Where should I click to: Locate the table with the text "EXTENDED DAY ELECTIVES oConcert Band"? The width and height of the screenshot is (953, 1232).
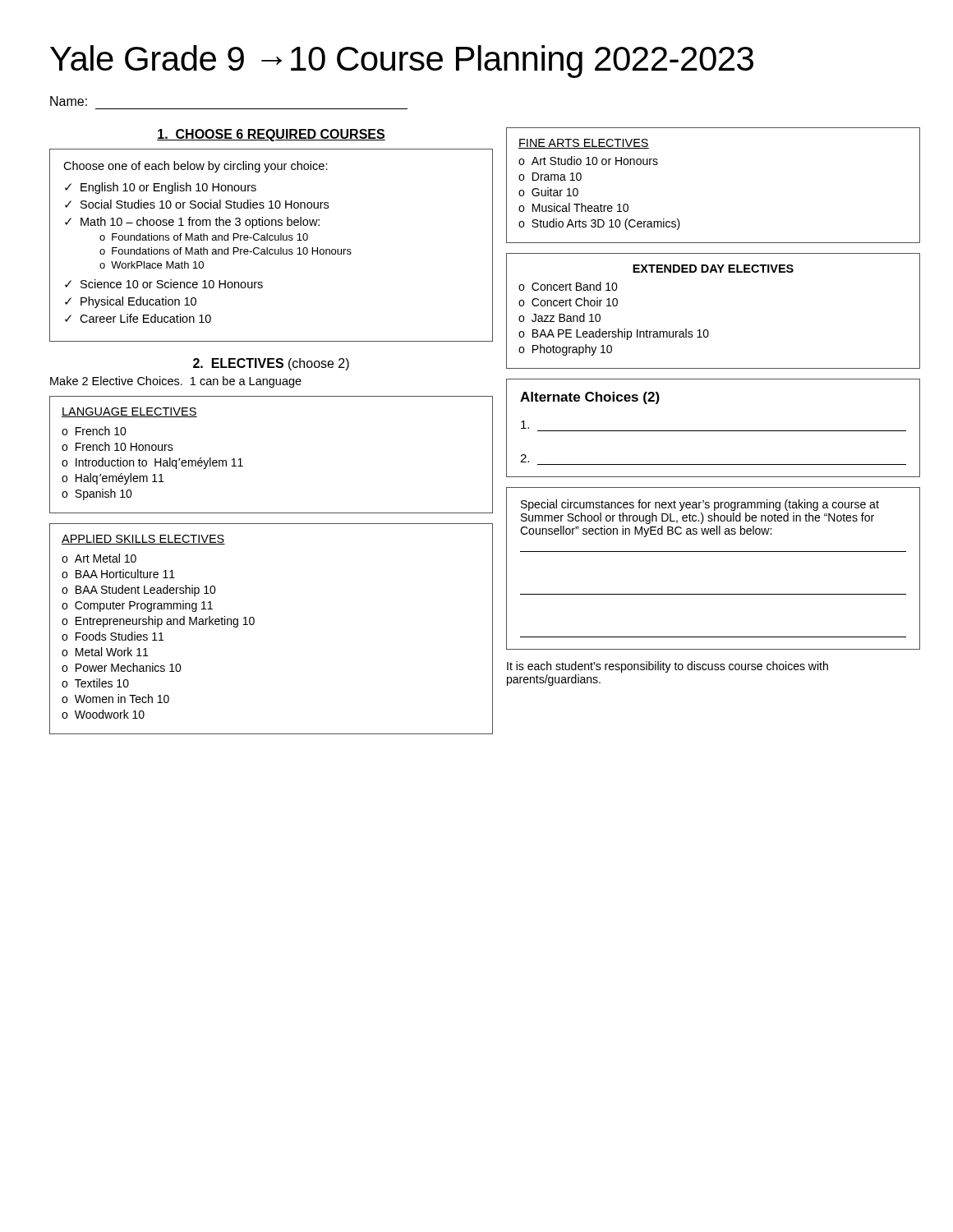(x=713, y=311)
